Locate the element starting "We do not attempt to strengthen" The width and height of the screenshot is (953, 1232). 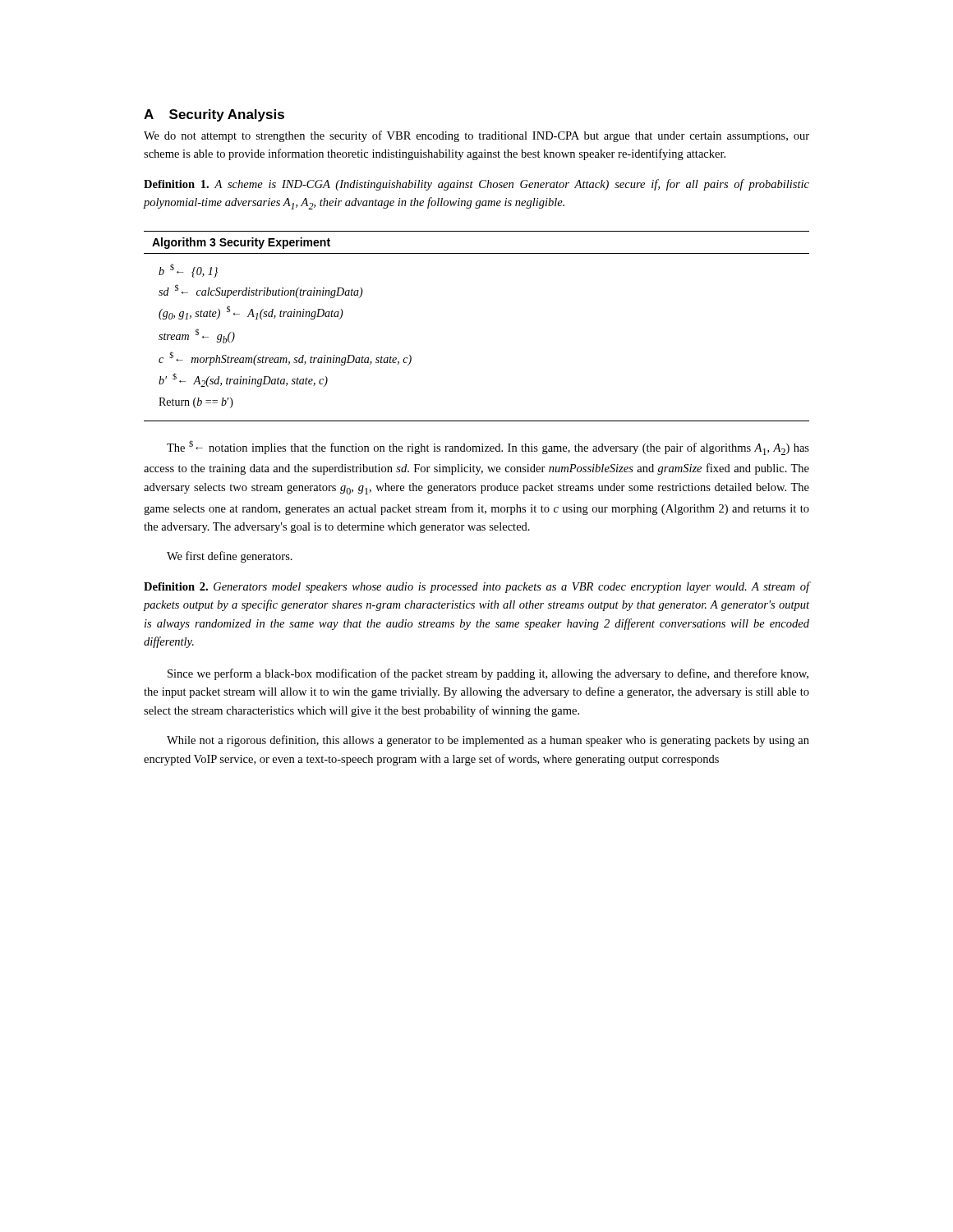(476, 145)
